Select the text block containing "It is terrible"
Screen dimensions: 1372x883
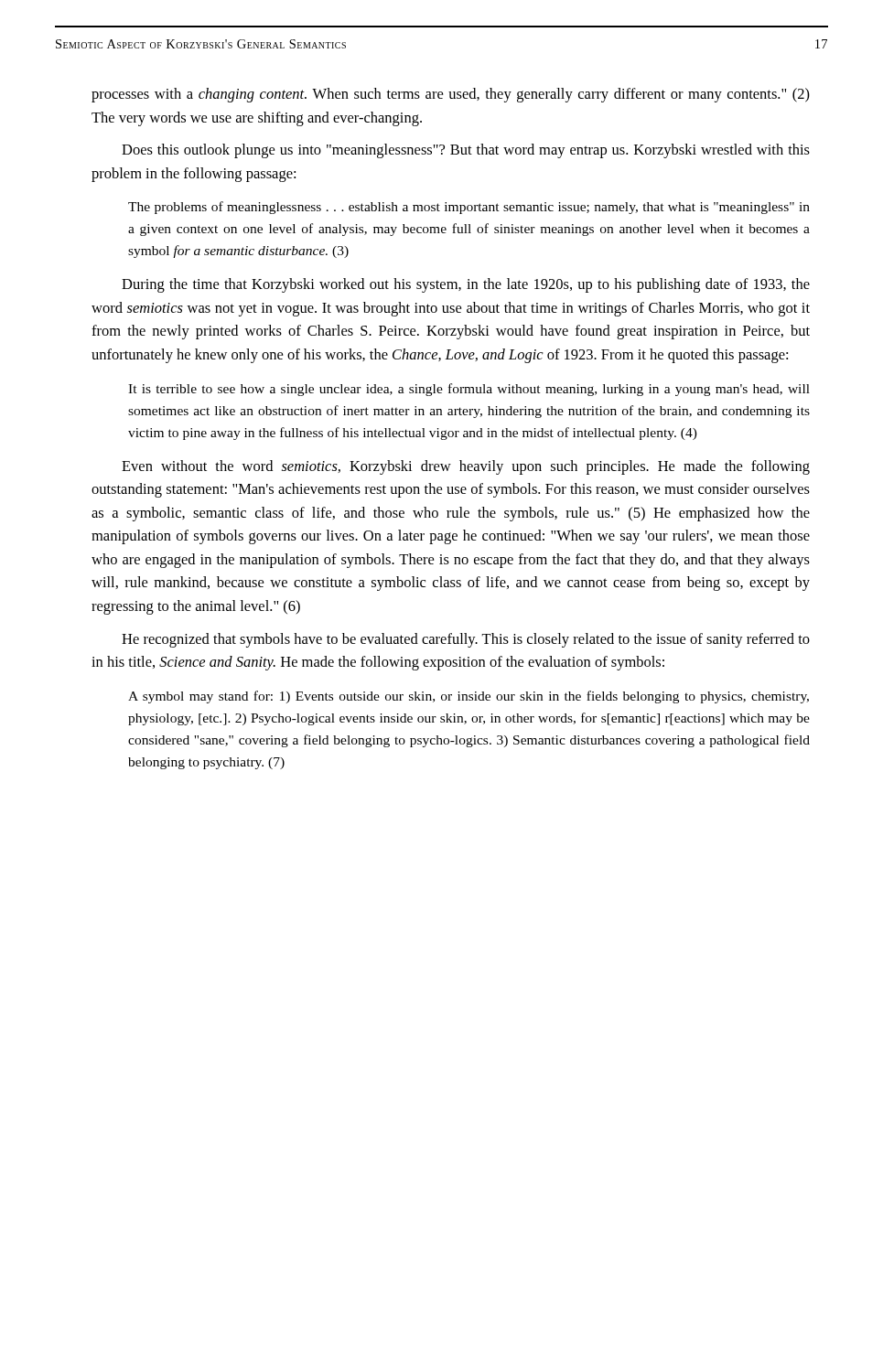point(469,410)
